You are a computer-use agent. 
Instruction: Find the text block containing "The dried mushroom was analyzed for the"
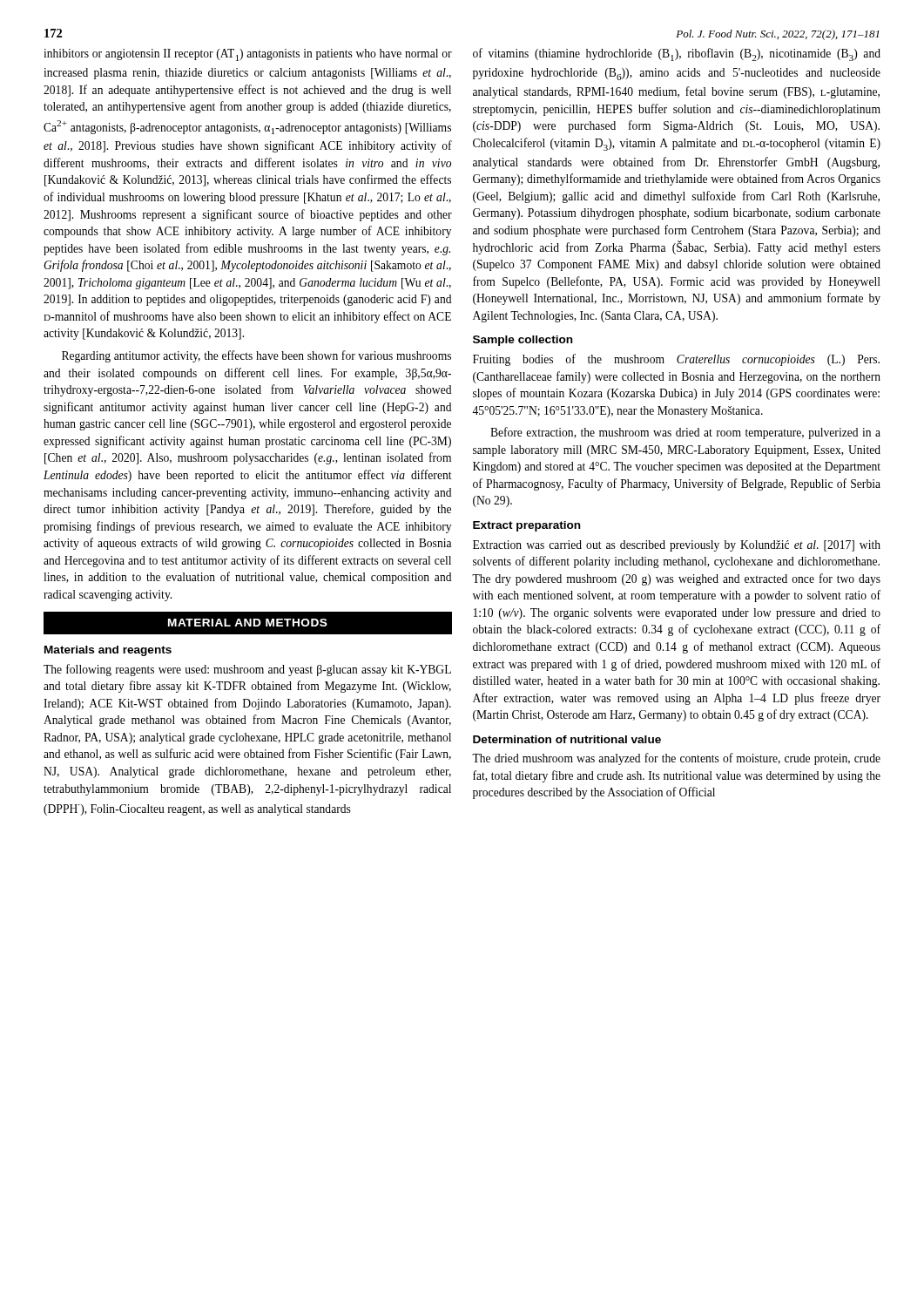tap(676, 776)
